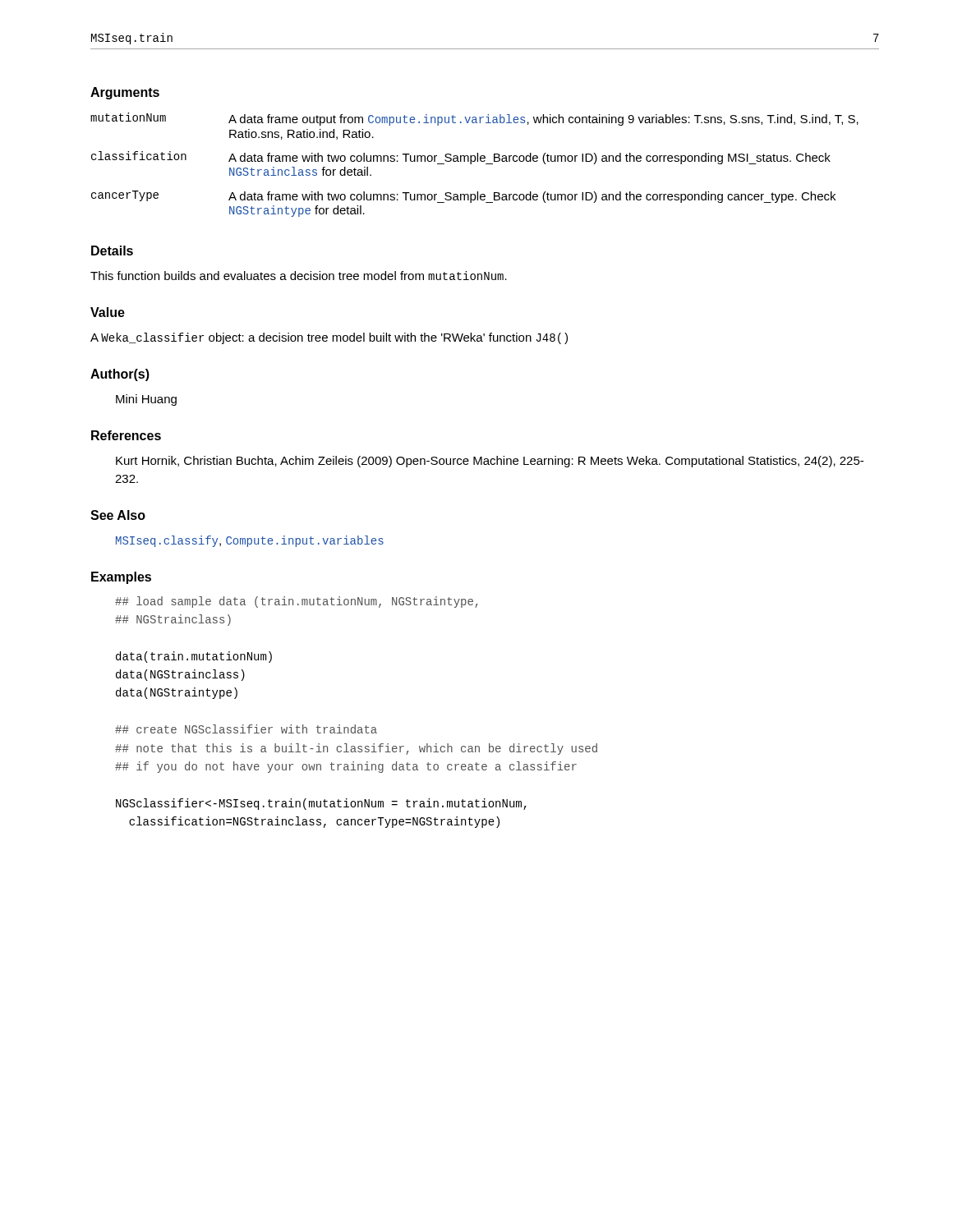The image size is (953, 1232).
Task: Select the passage starting "Kurt Hornik, Christian Buchta, Achim Zeileis (2009) Open-Source"
Action: [490, 469]
